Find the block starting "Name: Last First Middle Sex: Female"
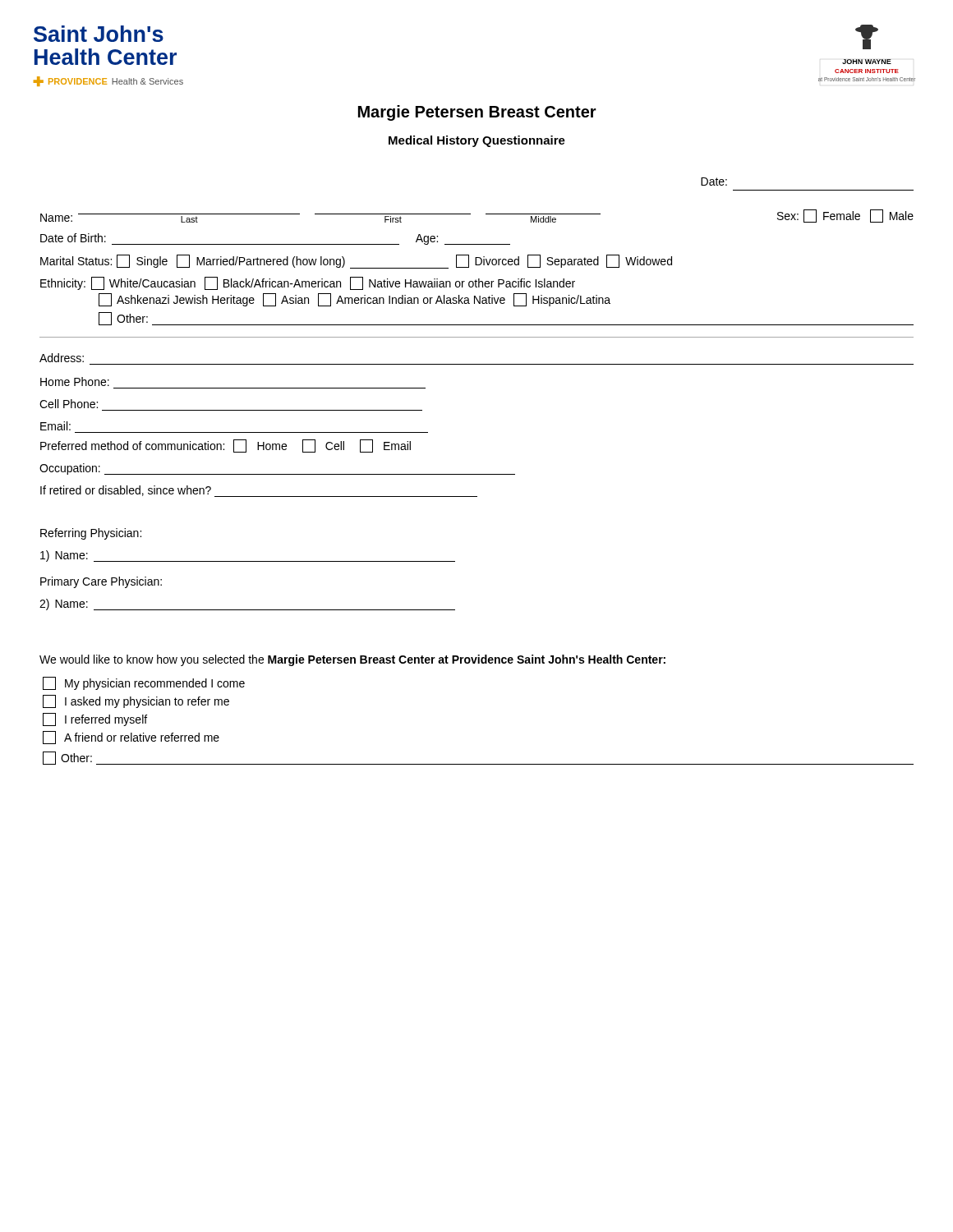Screen dimensions: 1232x953 (476, 211)
